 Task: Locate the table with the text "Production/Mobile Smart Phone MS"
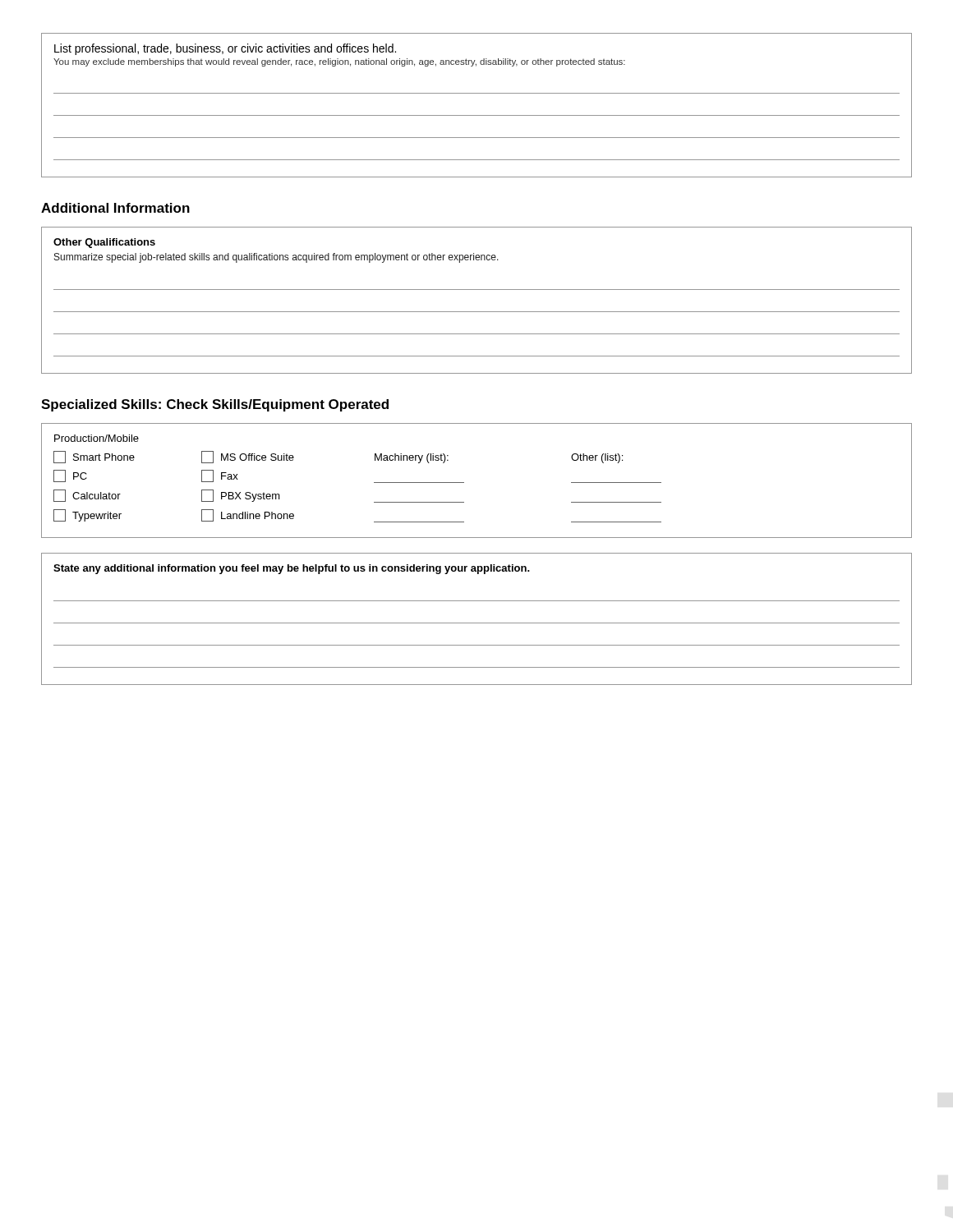tap(476, 480)
